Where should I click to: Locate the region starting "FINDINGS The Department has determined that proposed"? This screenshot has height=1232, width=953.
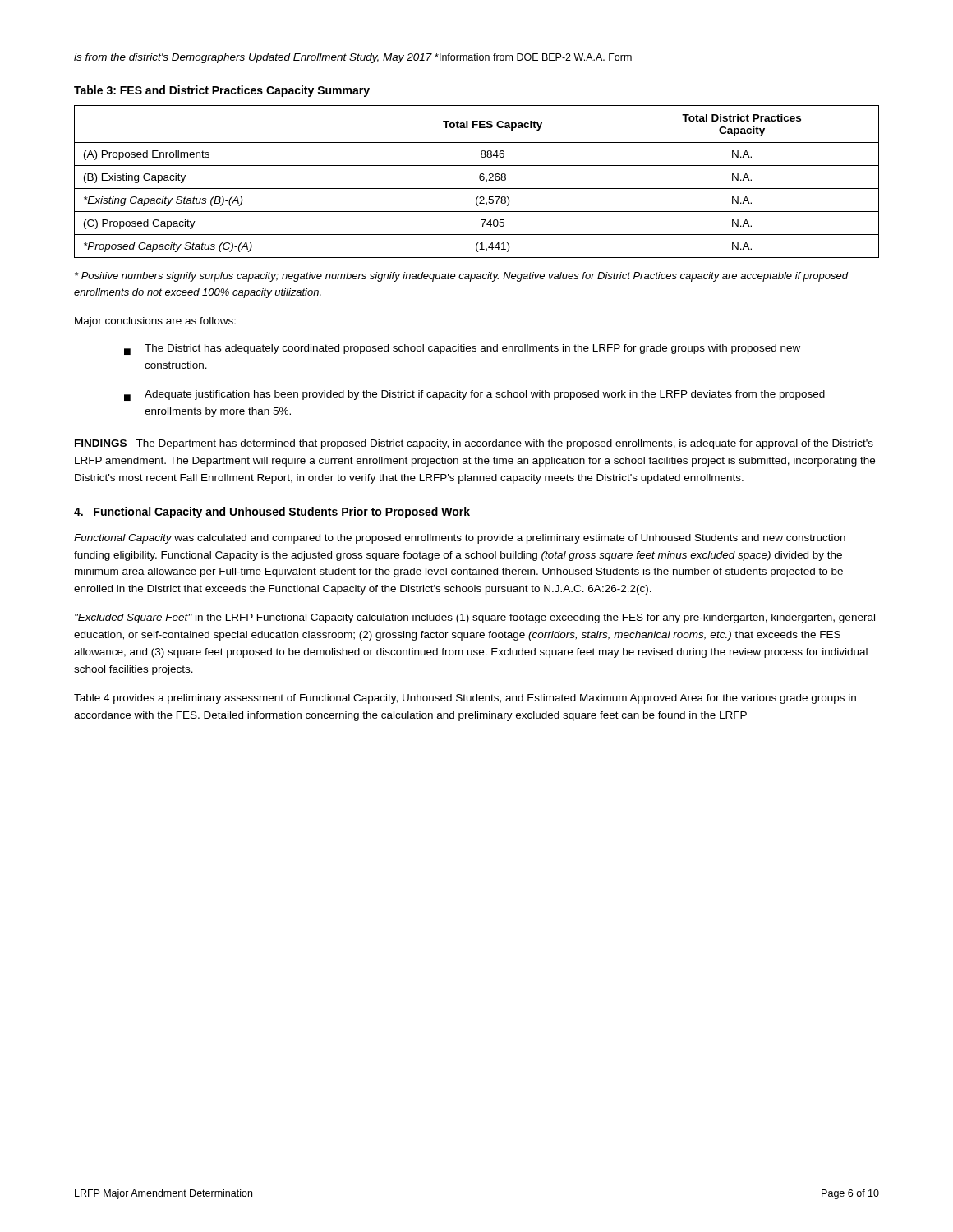click(475, 460)
